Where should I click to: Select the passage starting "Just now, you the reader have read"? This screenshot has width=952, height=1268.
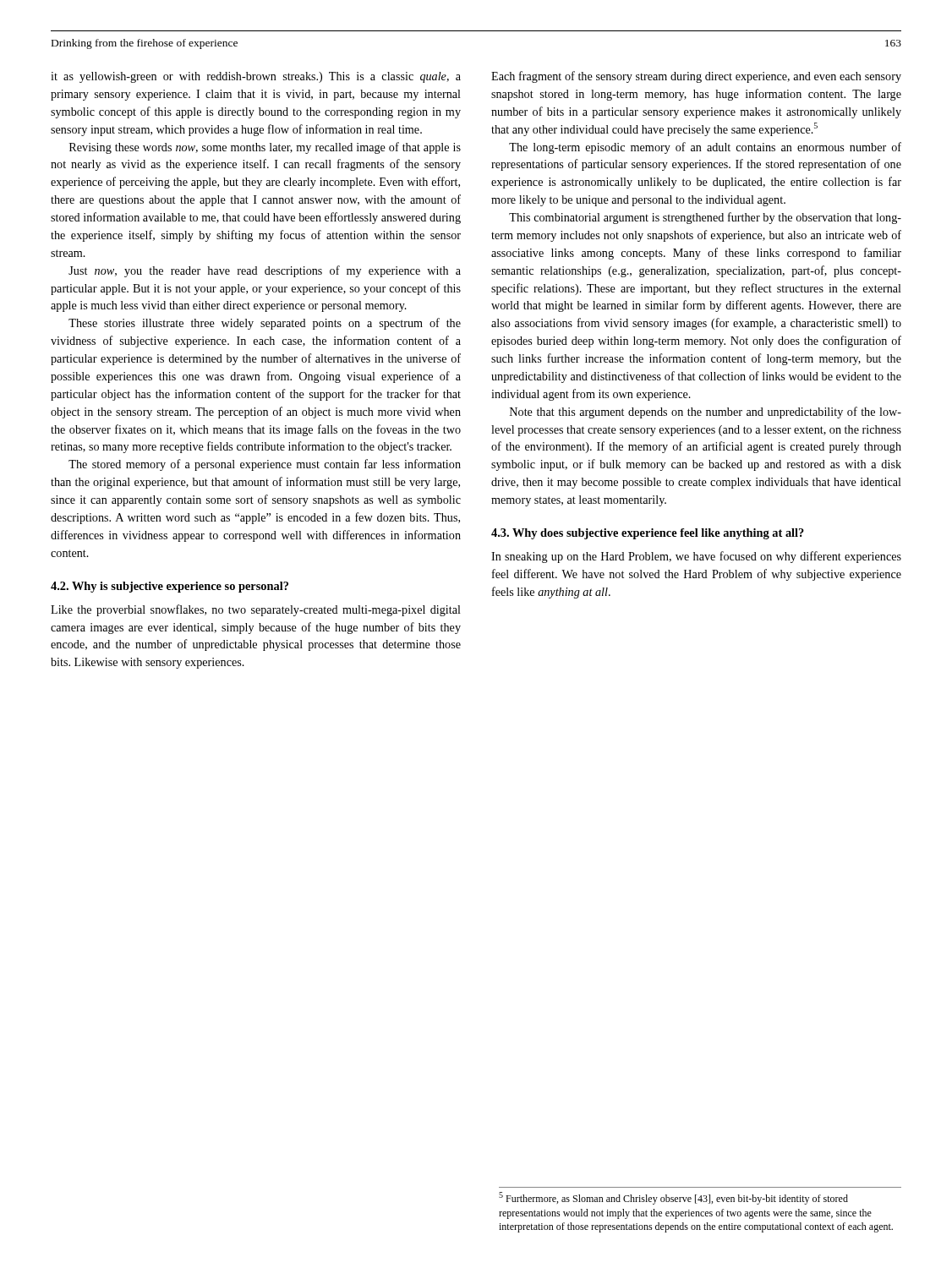[x=256, y=288]
